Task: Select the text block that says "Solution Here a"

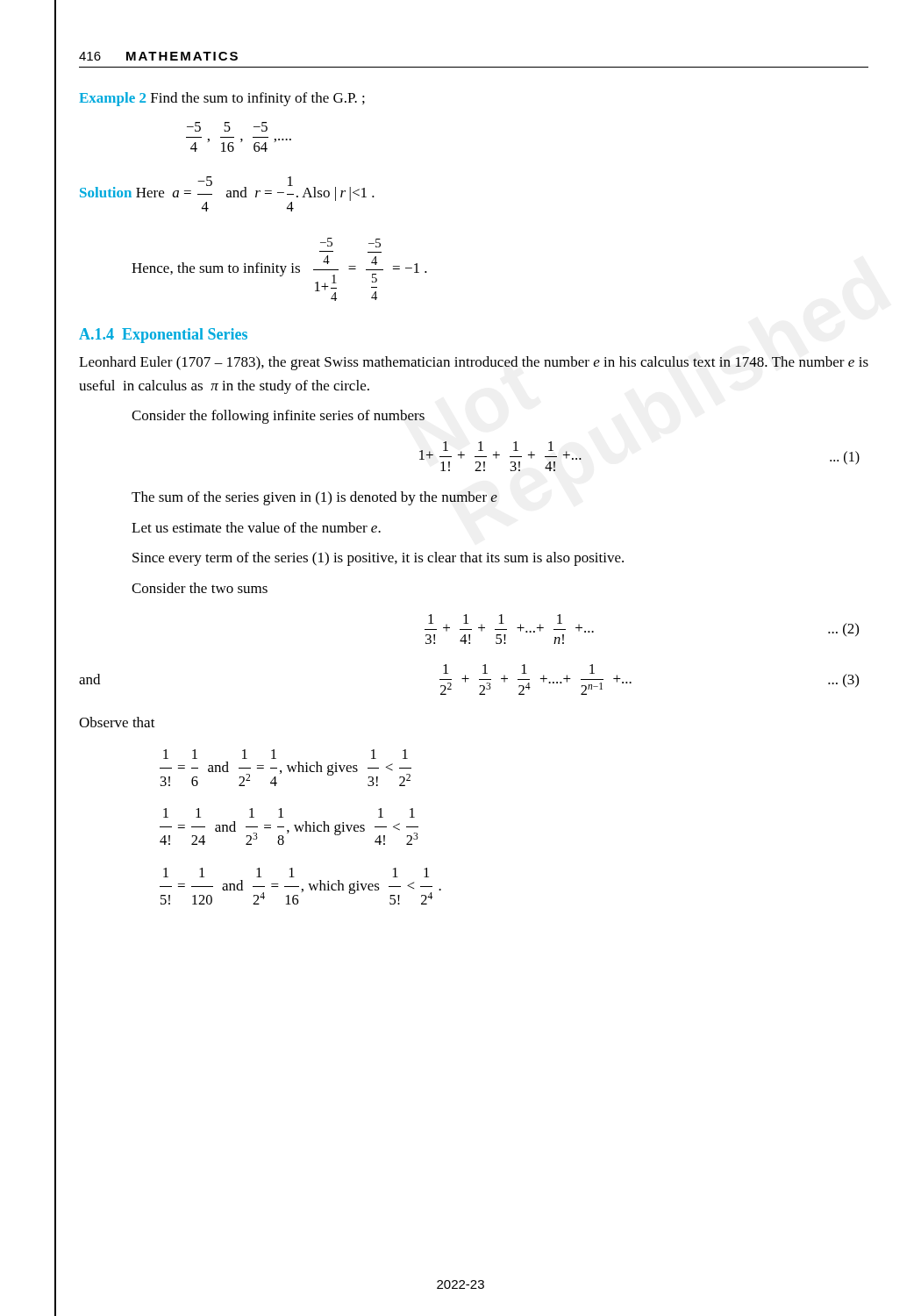Action: tap(227, 194)
